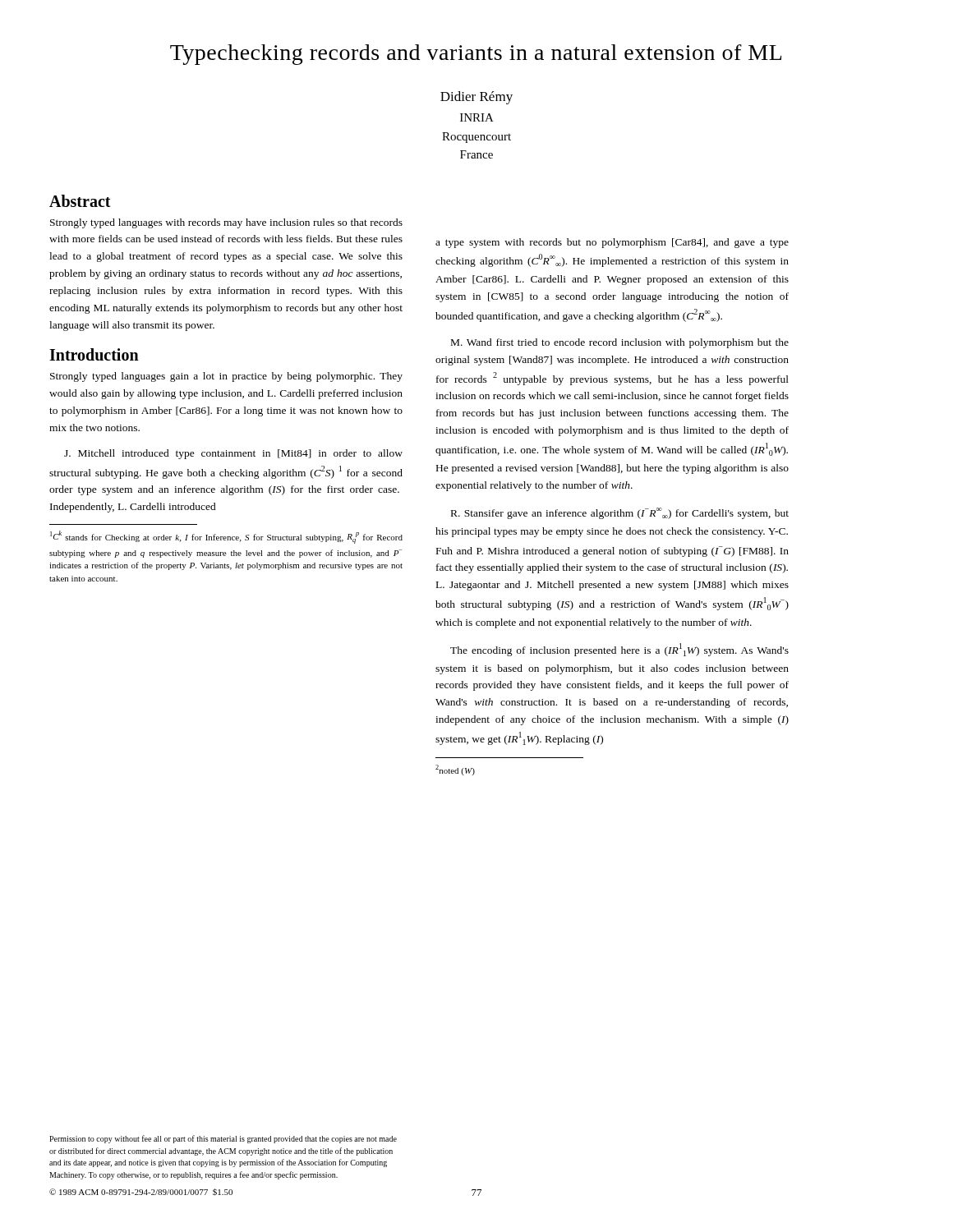
Task: Click on the passage starting "J. Mitchell introduced type containment in [Mit84]"
Action: tap(226, 479)
